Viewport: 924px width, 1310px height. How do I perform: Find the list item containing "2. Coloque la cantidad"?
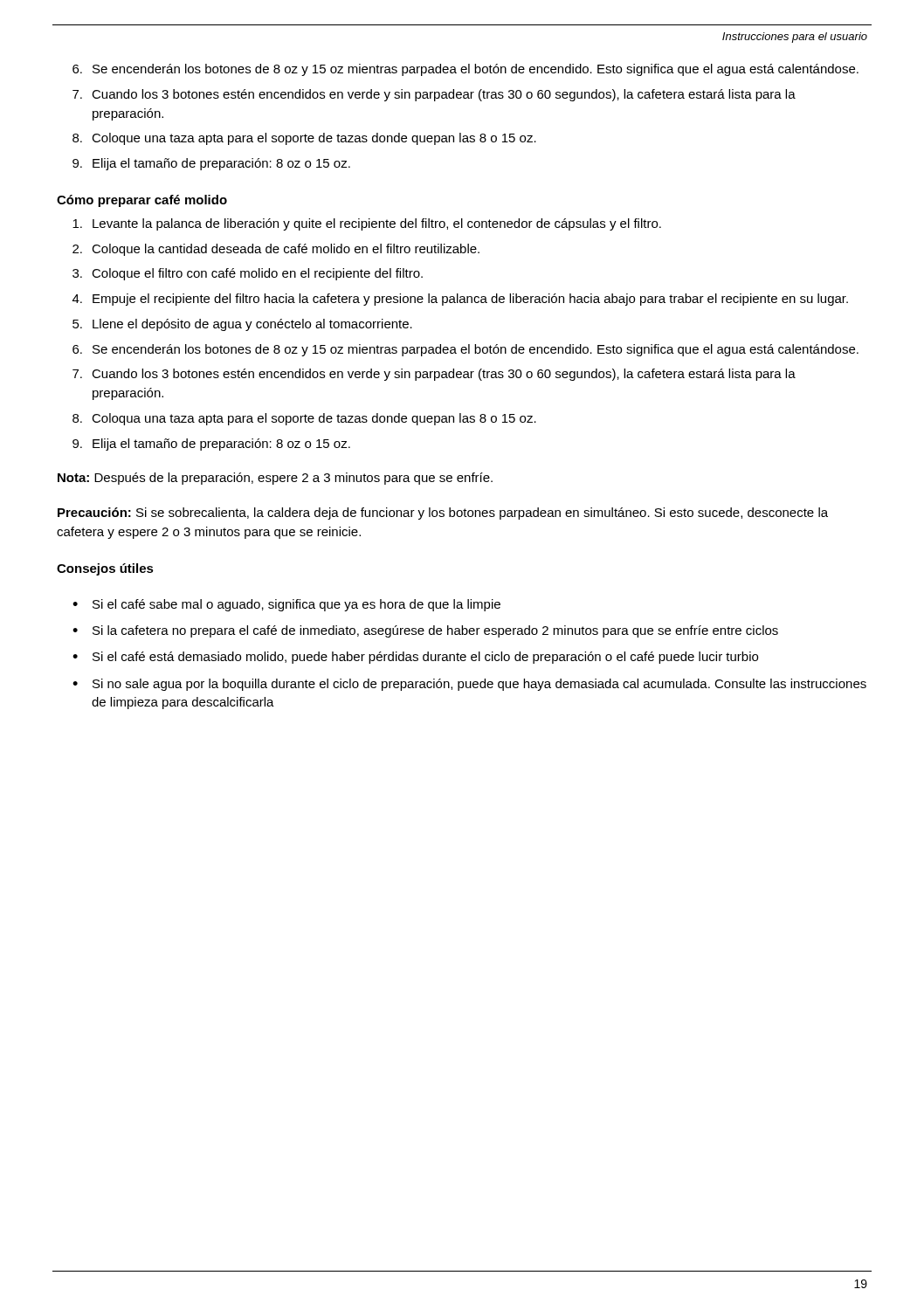click(x=462, y=248)
